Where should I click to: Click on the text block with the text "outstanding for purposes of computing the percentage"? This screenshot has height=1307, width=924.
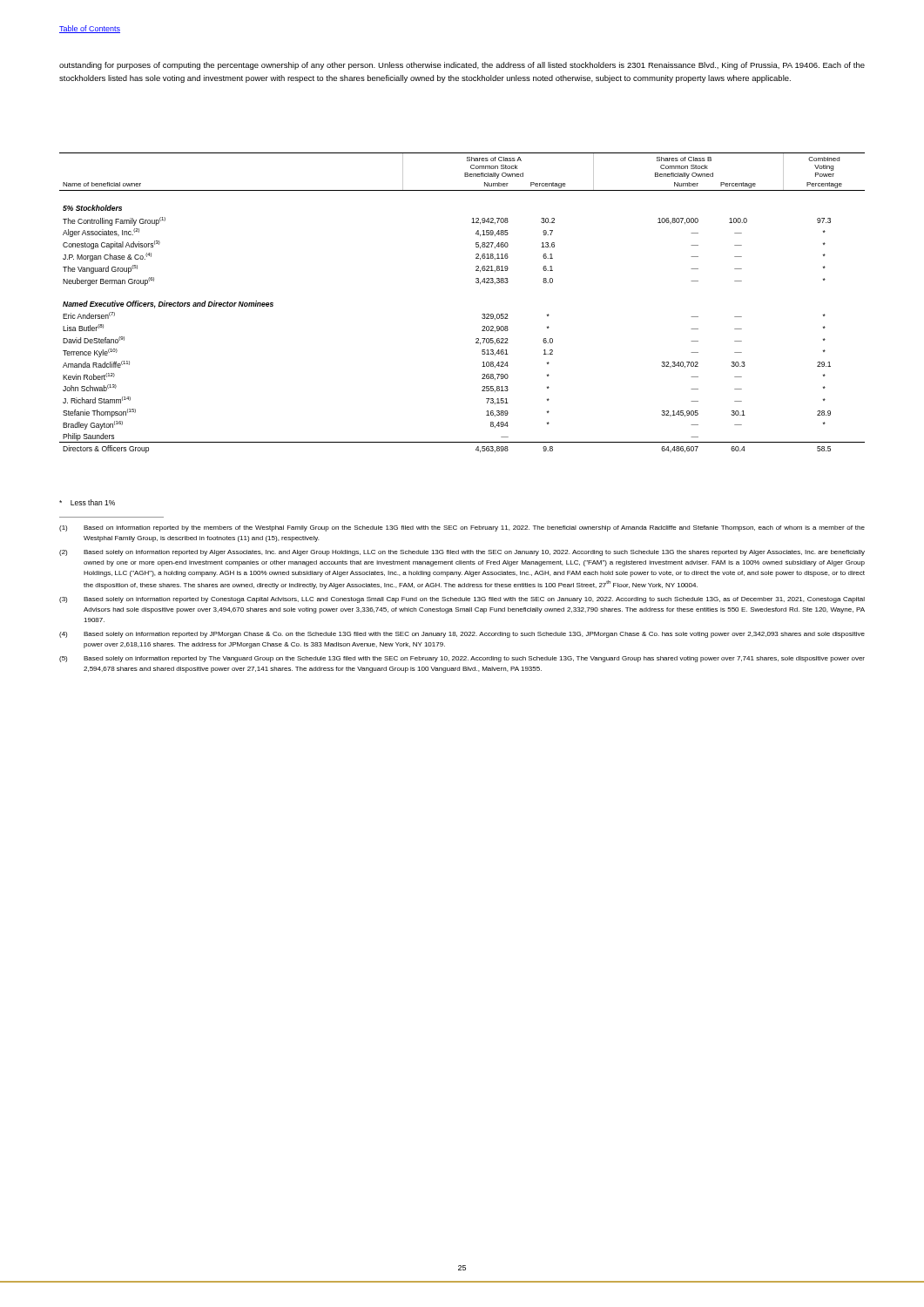click(x=462, y=71)
